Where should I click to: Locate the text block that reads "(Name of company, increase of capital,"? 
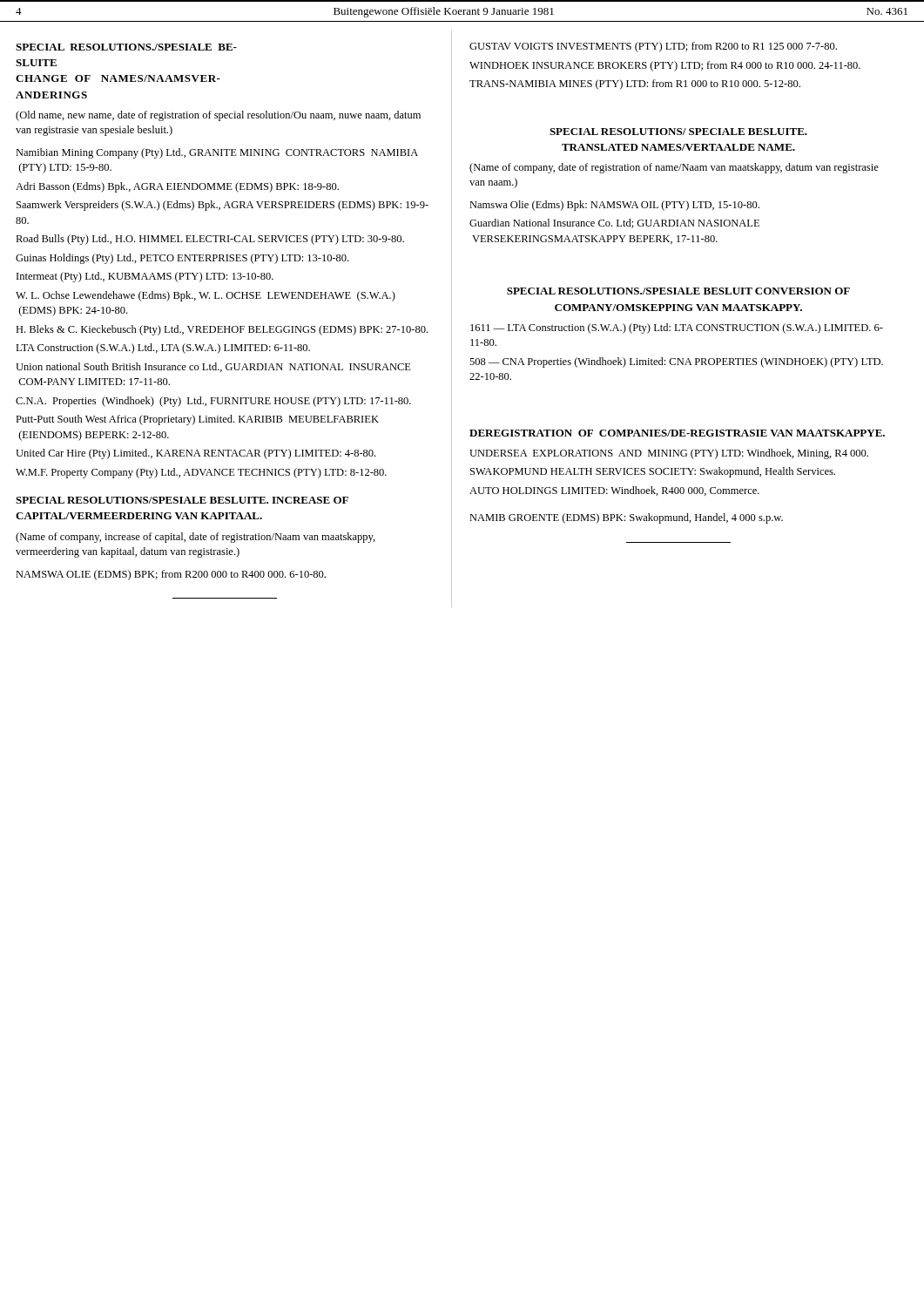[196, 544]
